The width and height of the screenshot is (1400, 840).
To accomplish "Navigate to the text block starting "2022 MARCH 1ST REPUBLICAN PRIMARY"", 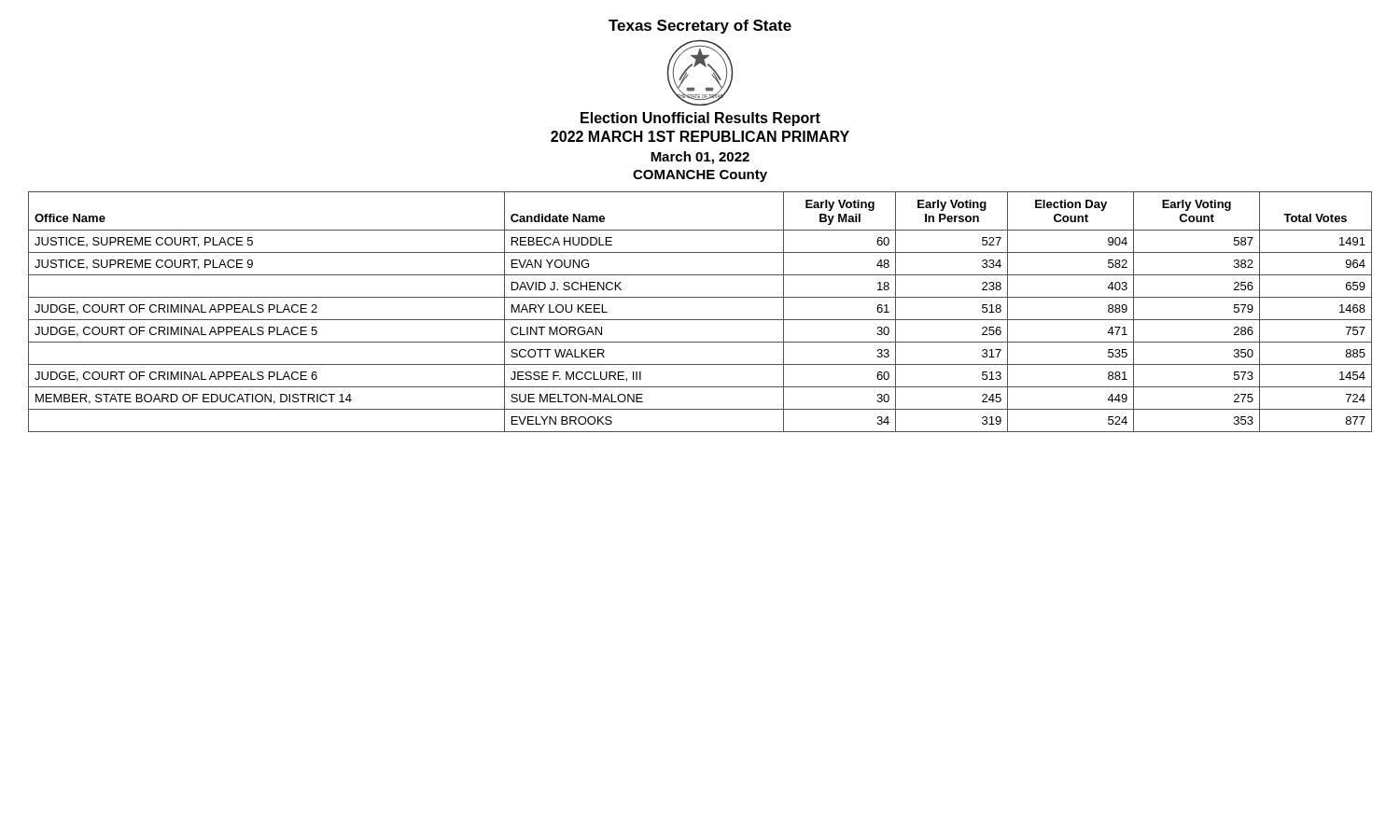I will [700, 137].
